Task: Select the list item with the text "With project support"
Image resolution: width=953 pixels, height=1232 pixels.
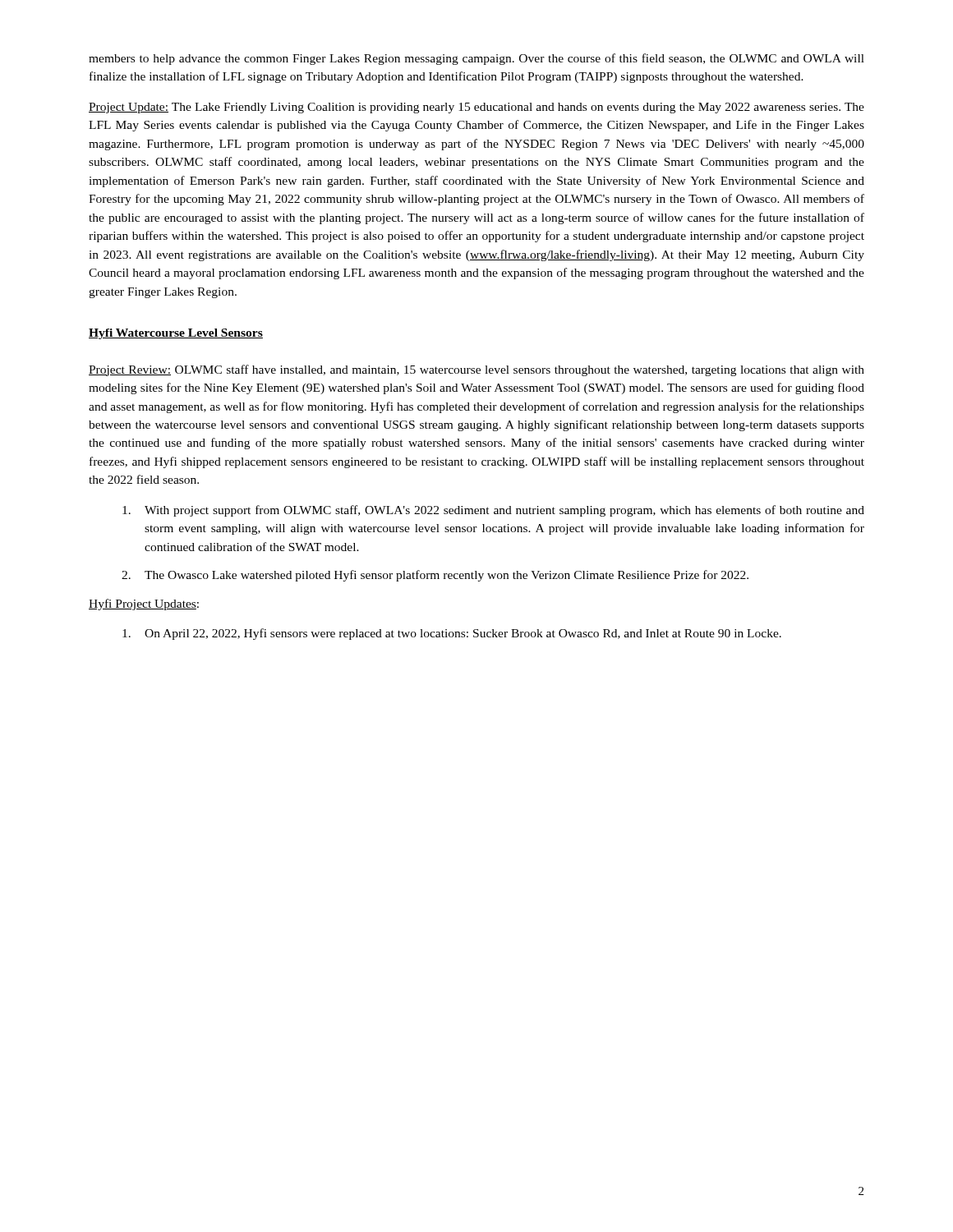Action: coord(493,529)
